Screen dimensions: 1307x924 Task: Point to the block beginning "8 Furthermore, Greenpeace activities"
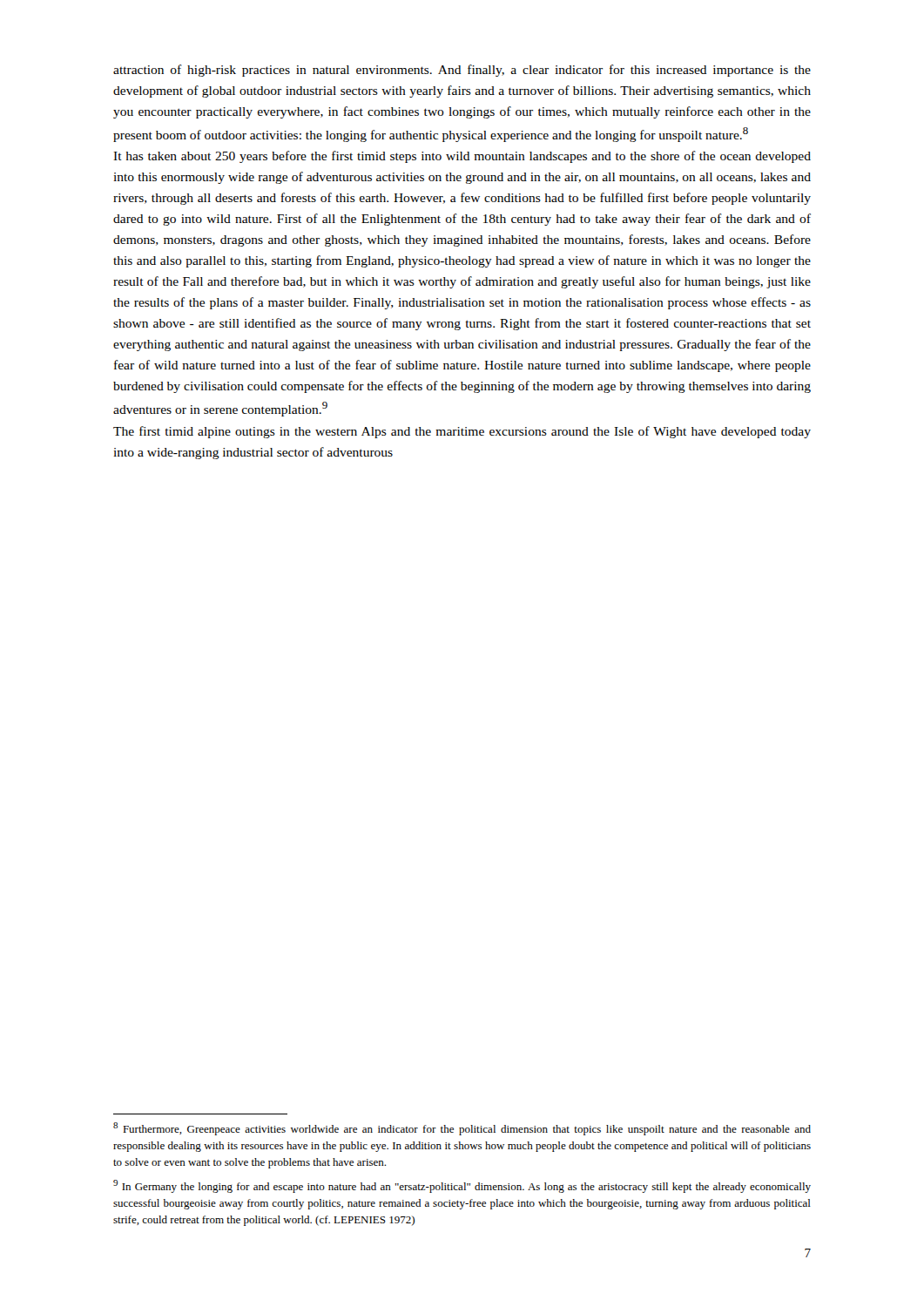[462, 1145]
